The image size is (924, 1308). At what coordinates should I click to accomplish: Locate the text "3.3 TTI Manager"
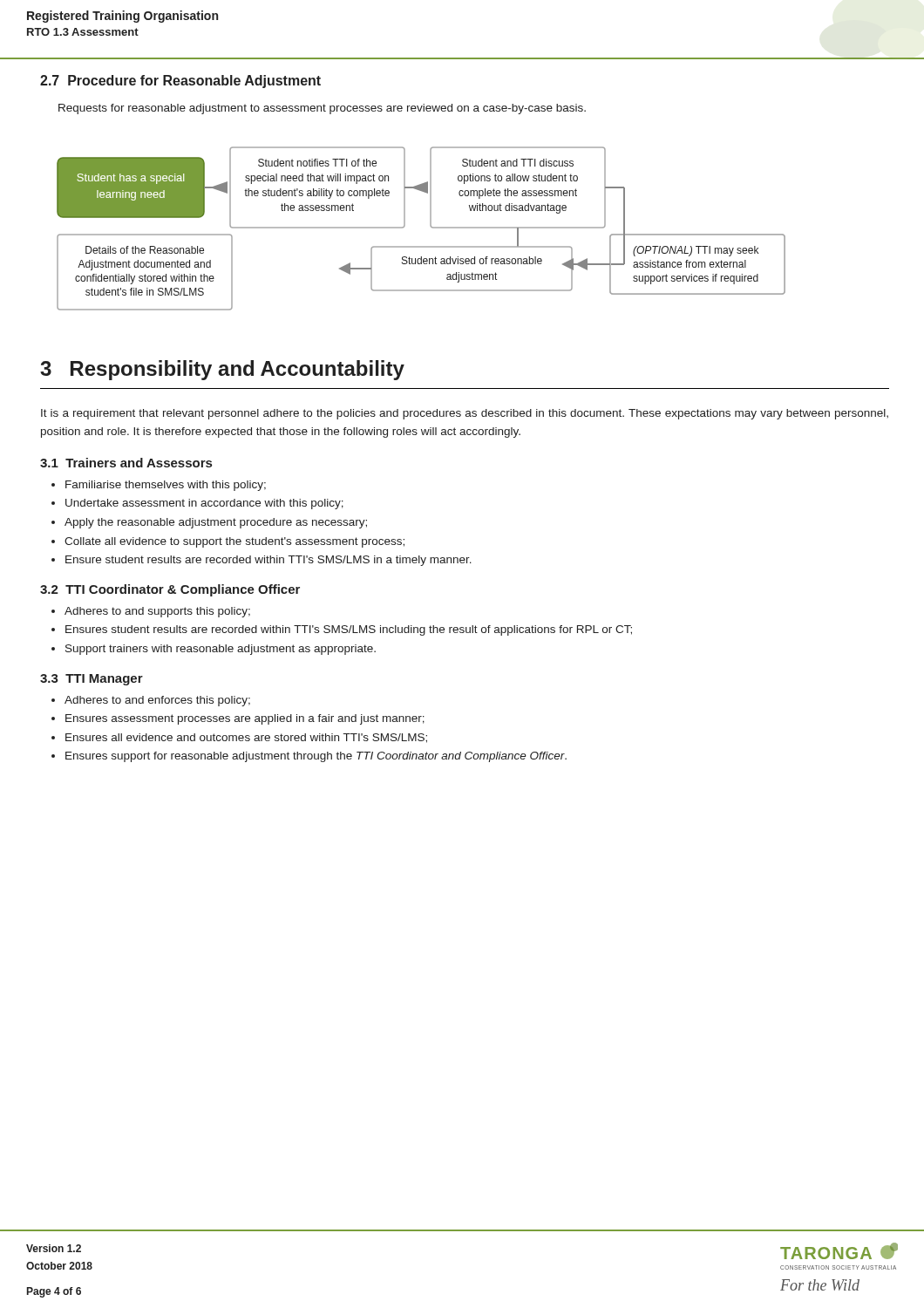click(91, 678)
